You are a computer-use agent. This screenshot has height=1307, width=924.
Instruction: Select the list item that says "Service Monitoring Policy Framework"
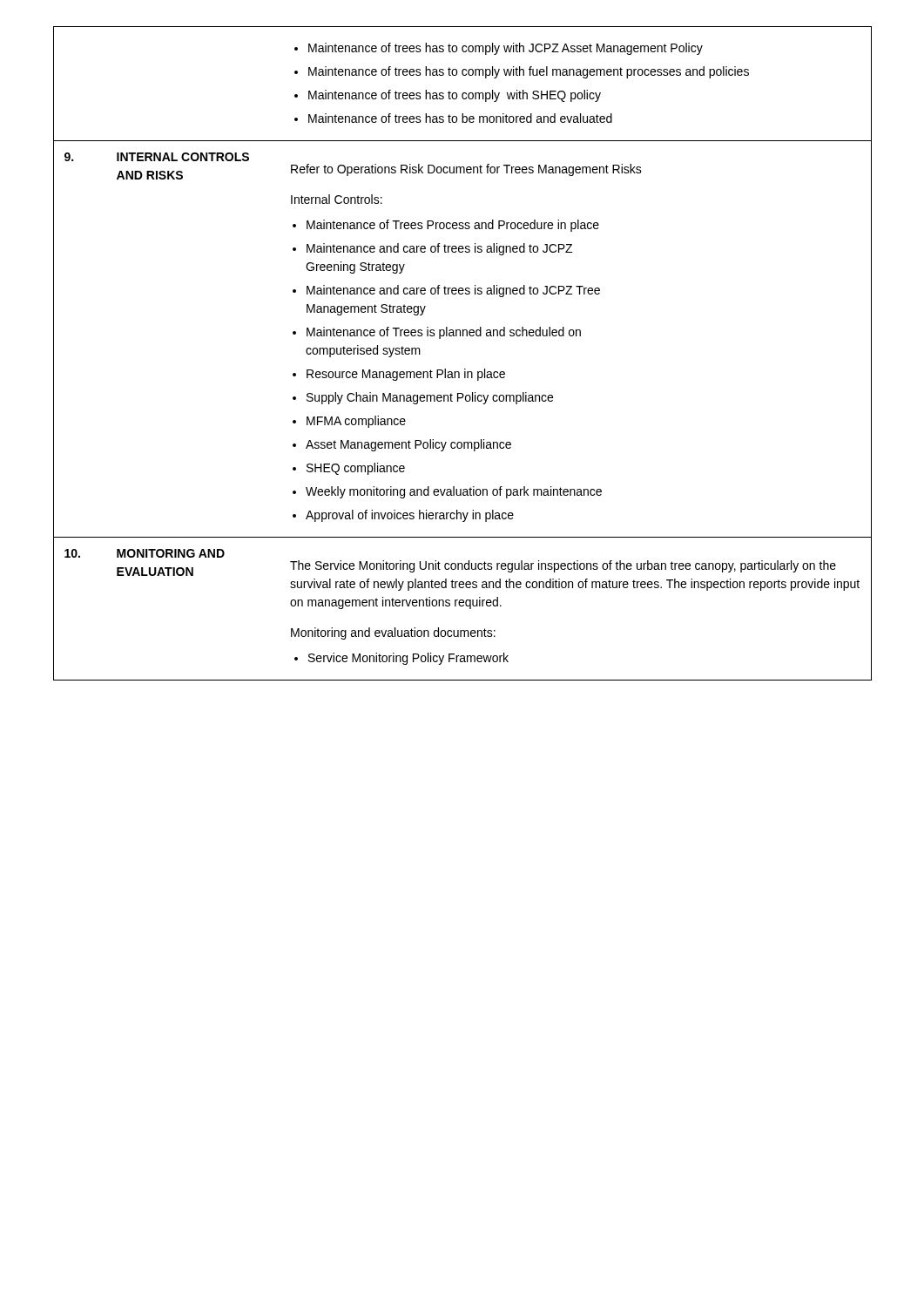tap(401, 659)
